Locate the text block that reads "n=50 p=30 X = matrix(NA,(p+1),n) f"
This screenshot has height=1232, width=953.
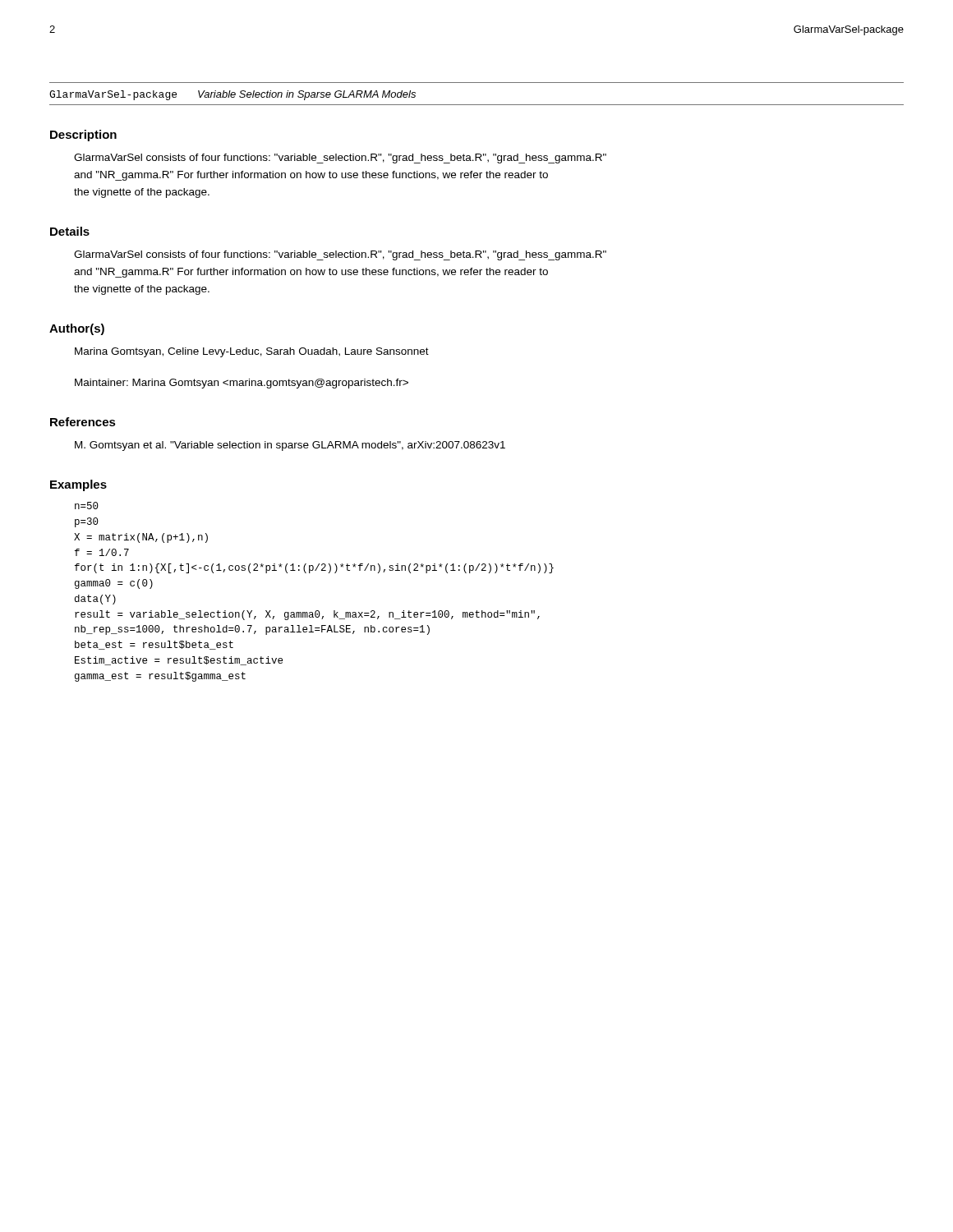tap(87, 506)
